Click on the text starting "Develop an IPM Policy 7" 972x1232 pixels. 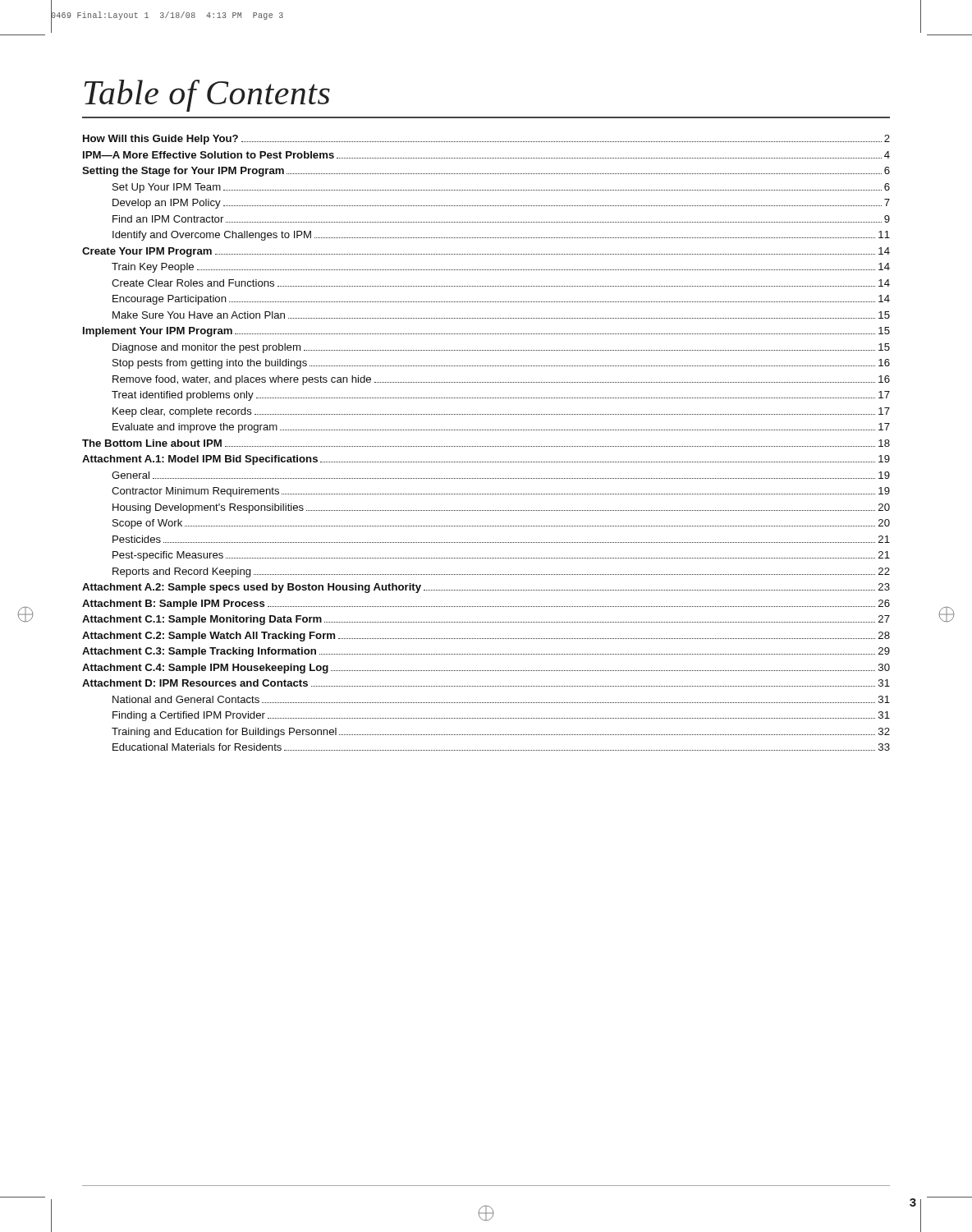point(501,203)
